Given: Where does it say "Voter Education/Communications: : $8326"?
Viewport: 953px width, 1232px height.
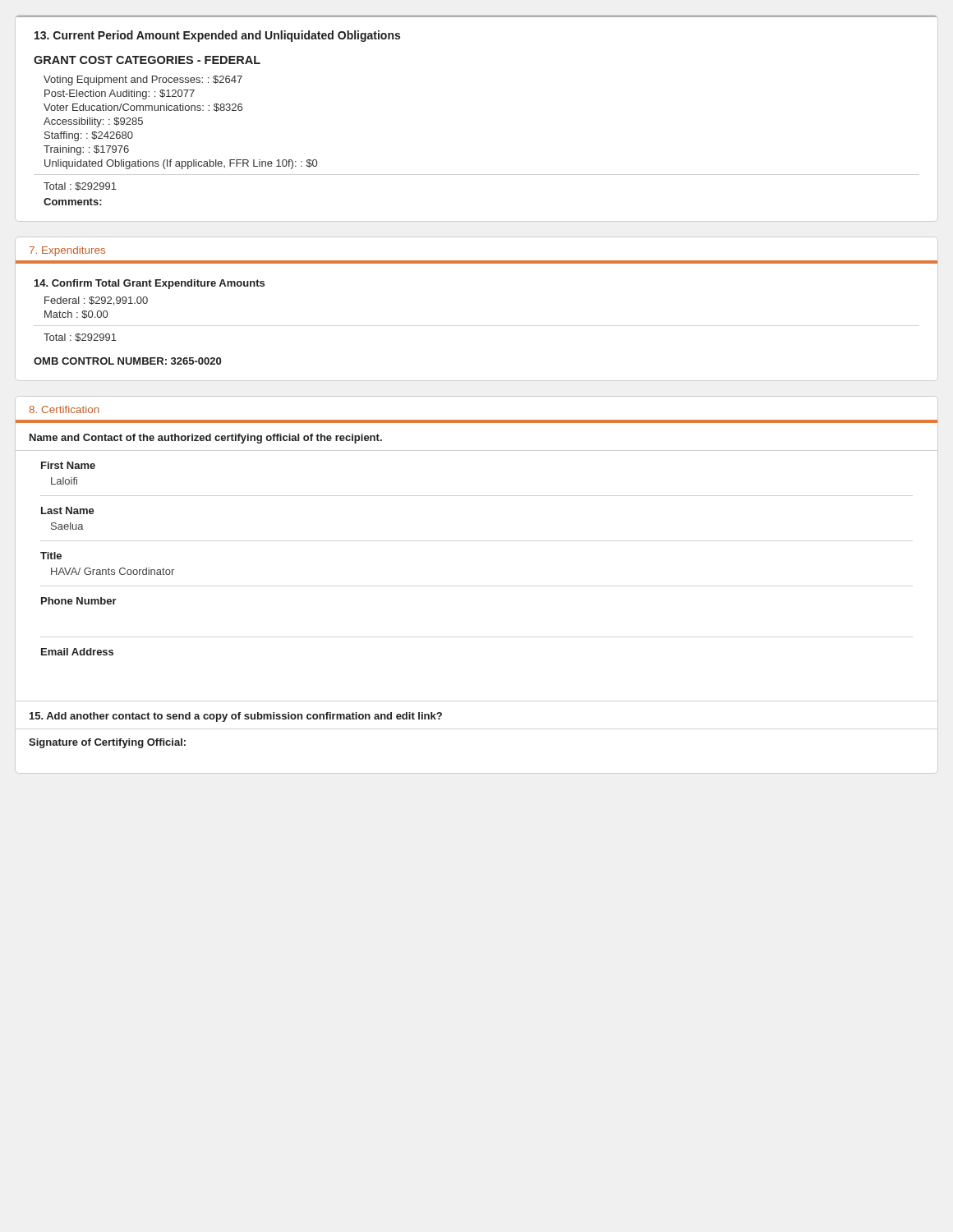Looking at the screenshot, I should (x=143, y=107).
